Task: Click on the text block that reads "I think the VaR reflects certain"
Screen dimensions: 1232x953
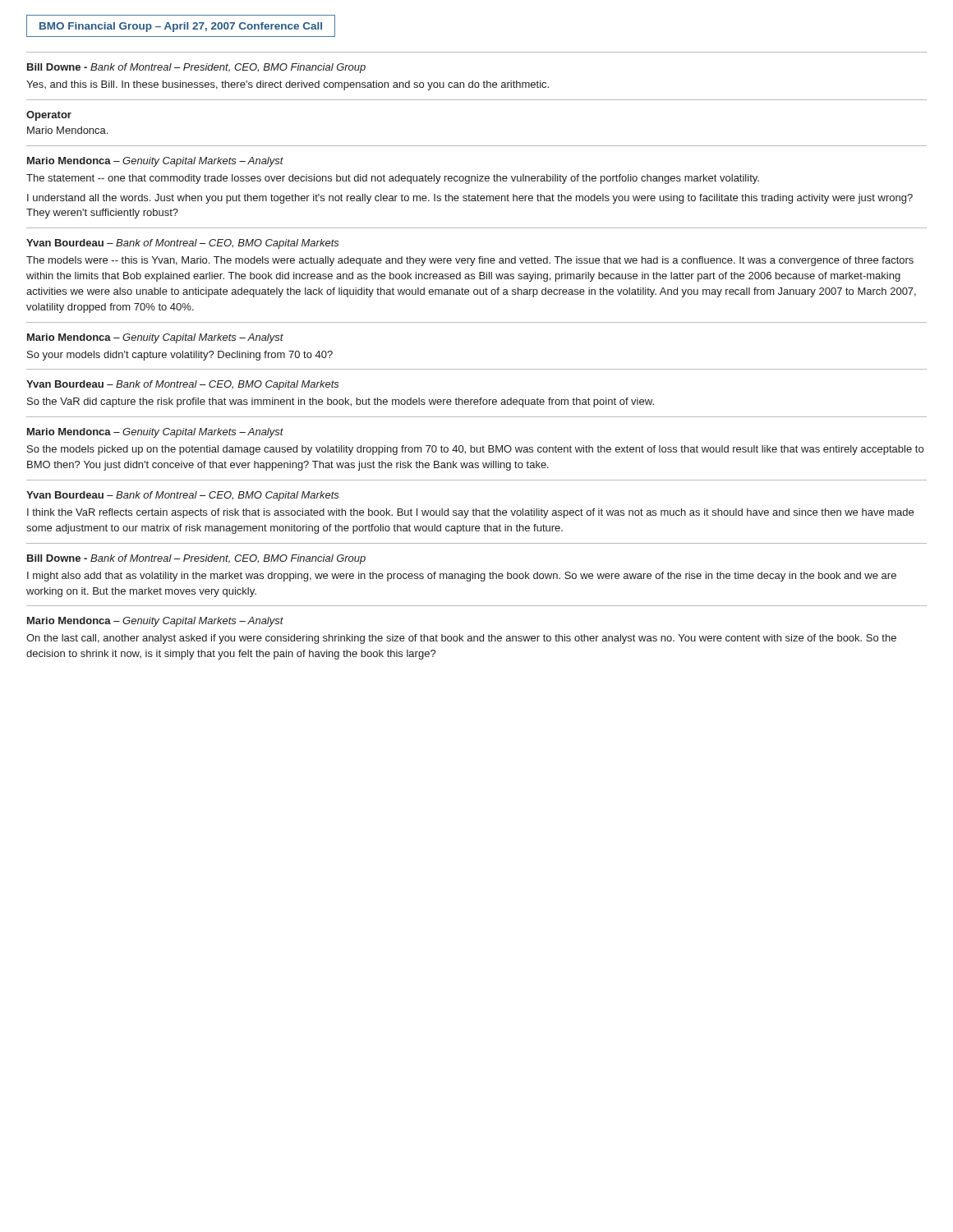Action: [470, 520]
